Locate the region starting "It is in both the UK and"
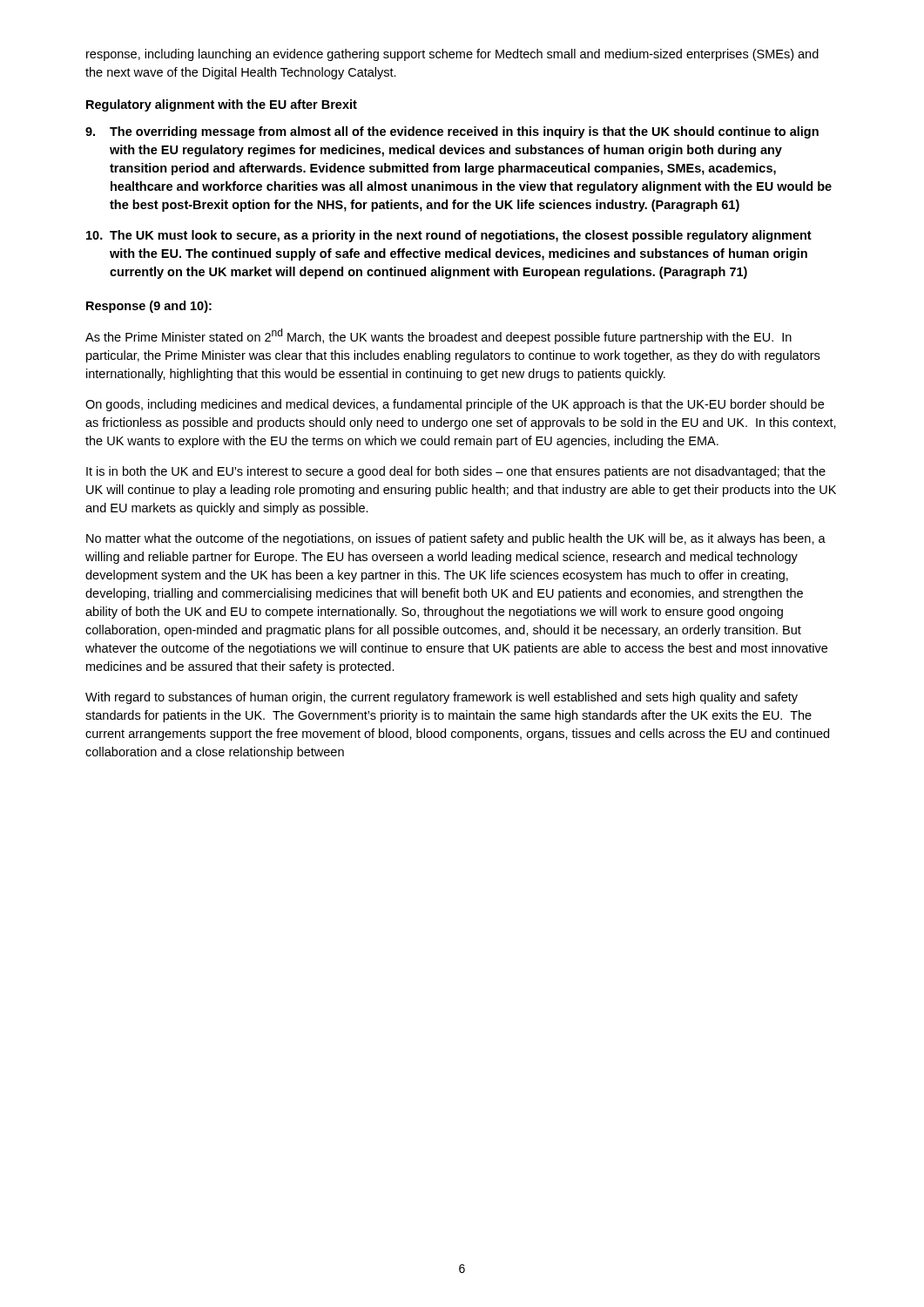Screen dimensions: 1307x924 pyautogui.click(x=461, y=490)
